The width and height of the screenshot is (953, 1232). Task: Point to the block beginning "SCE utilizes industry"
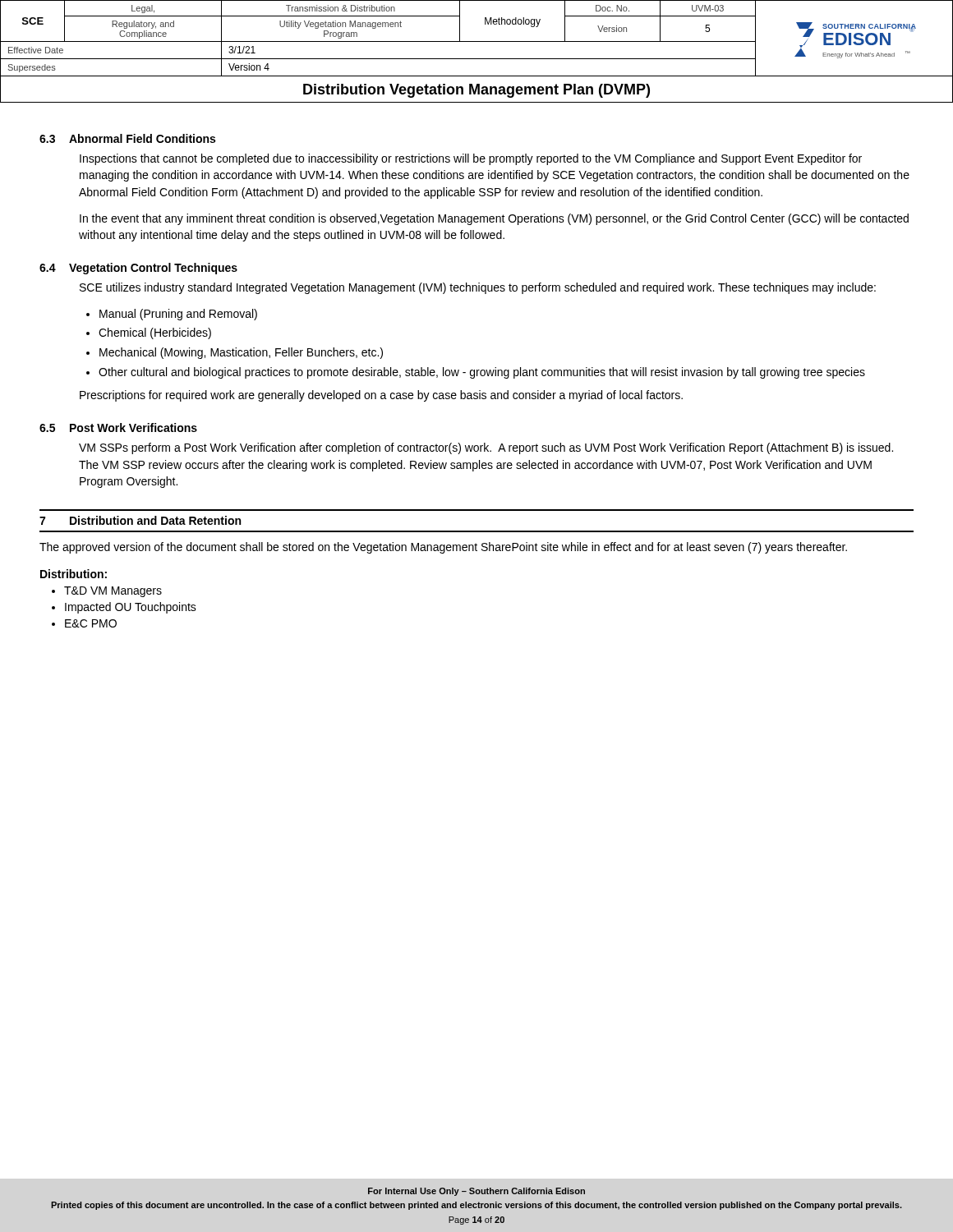pyautogui.click(x=478, y=288)
